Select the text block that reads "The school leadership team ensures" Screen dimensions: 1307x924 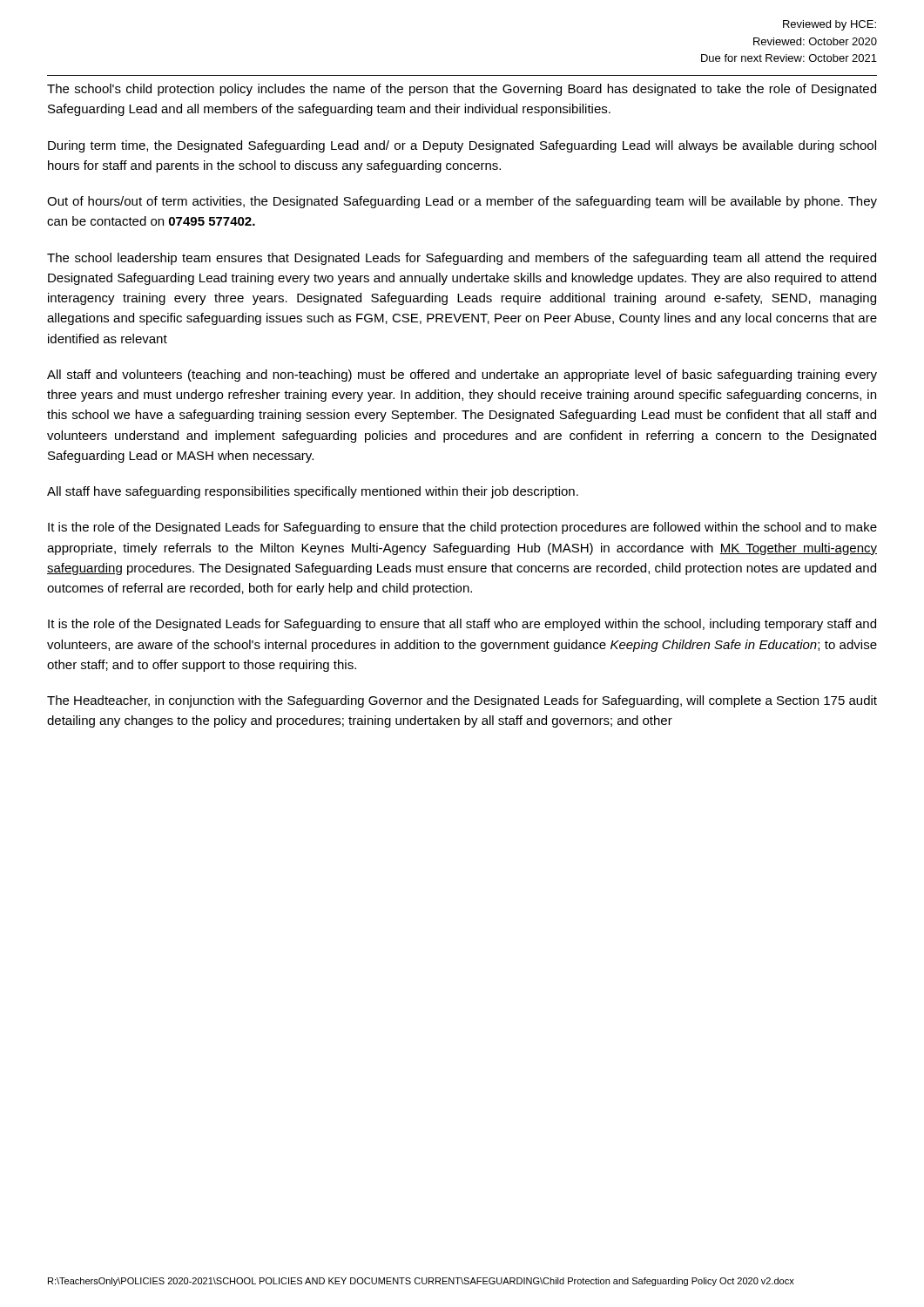coord(462,298)
